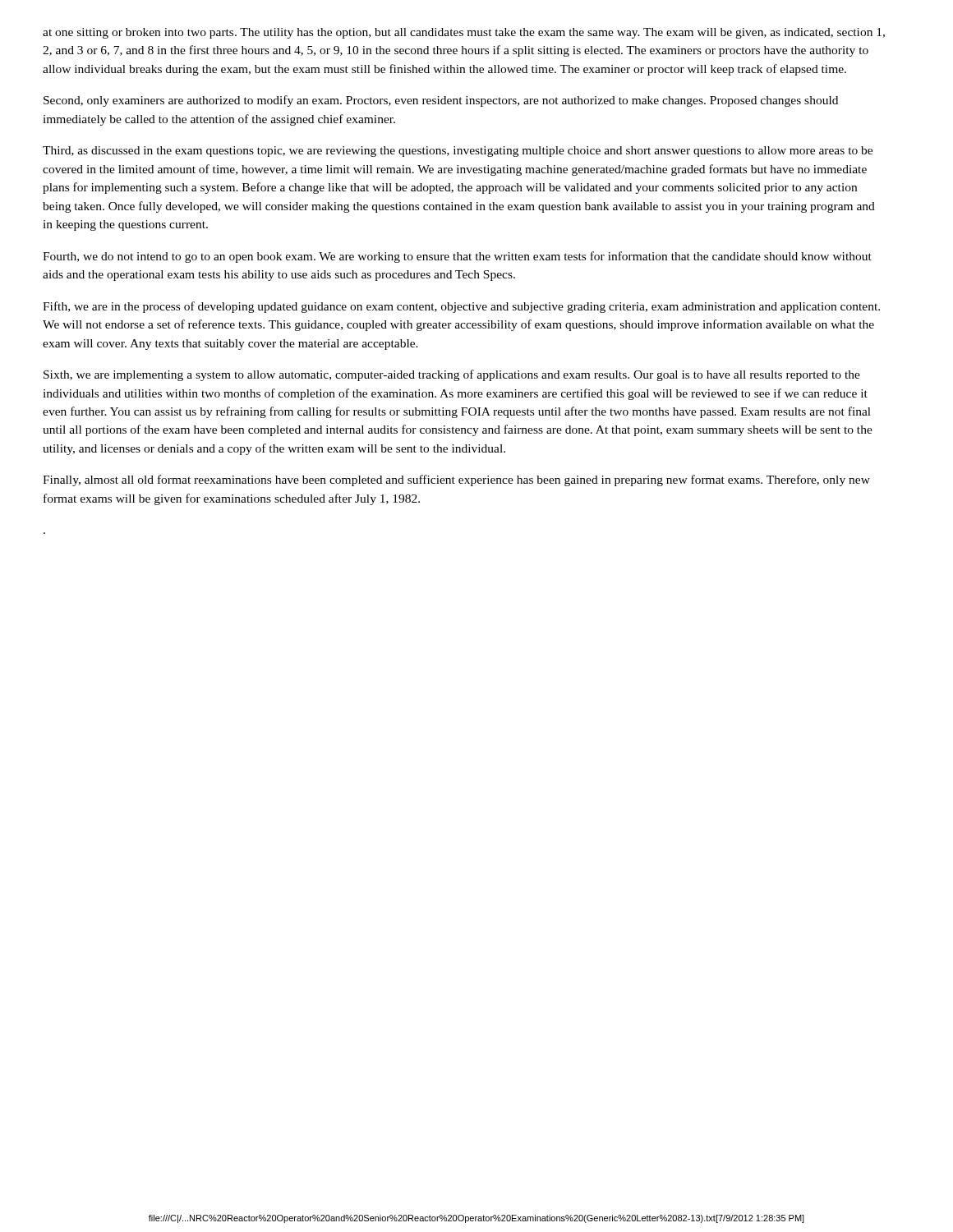Find the text starting "Second, only examiners are authorized"

point(441,109)
